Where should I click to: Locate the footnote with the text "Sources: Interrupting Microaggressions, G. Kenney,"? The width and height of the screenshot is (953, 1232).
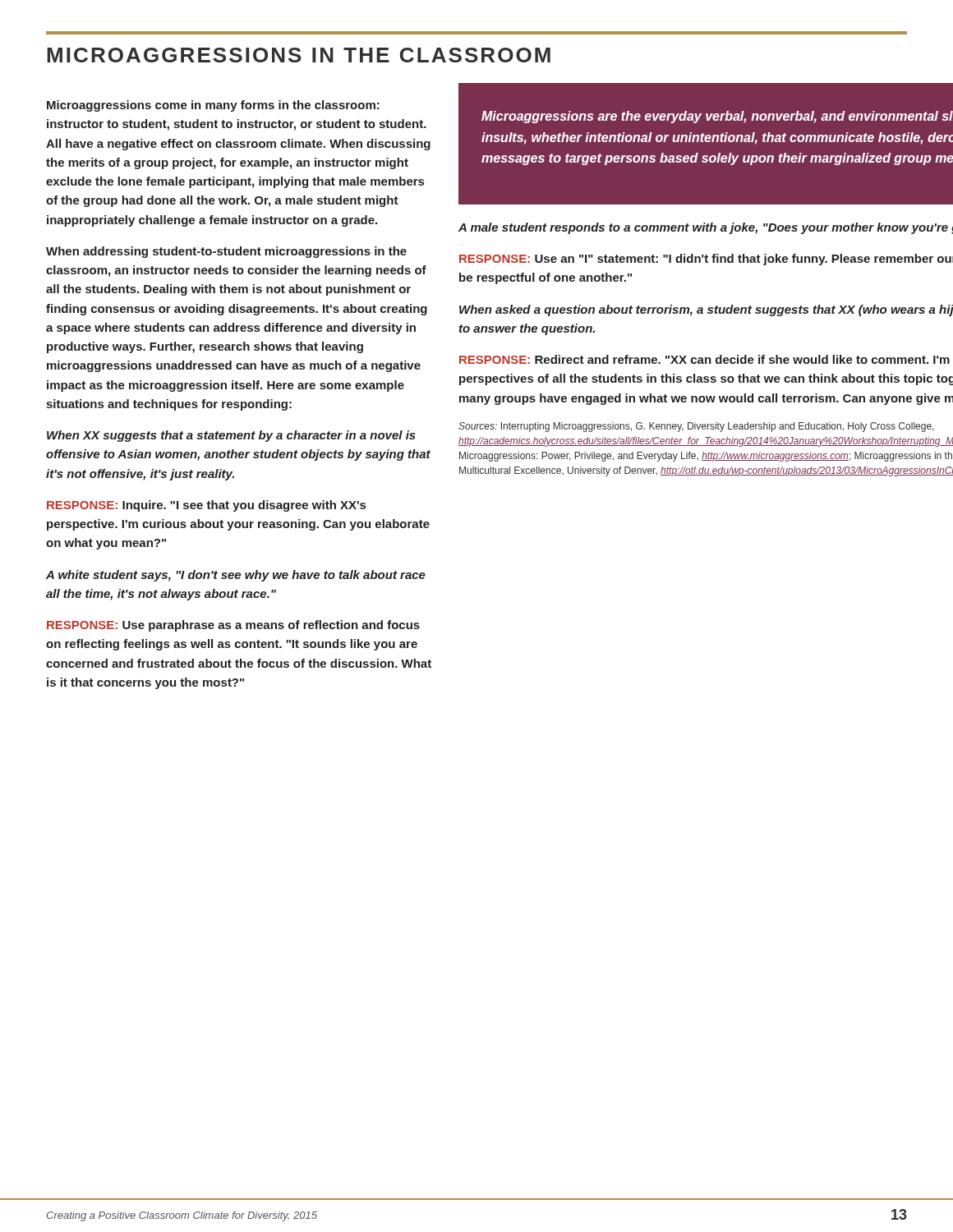point(706,448)
